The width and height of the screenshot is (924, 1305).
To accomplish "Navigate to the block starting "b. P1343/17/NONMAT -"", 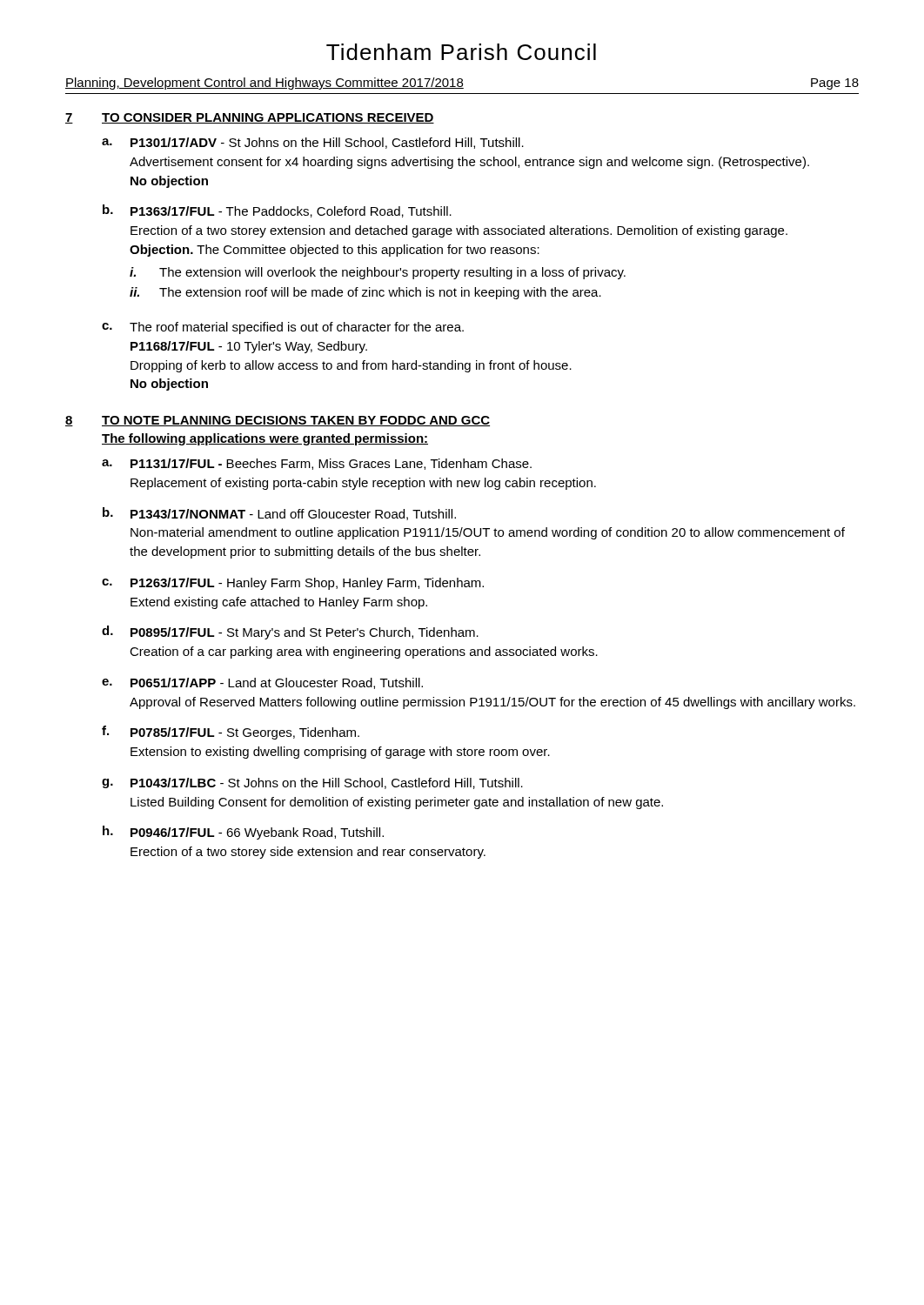I will (480, 533).
